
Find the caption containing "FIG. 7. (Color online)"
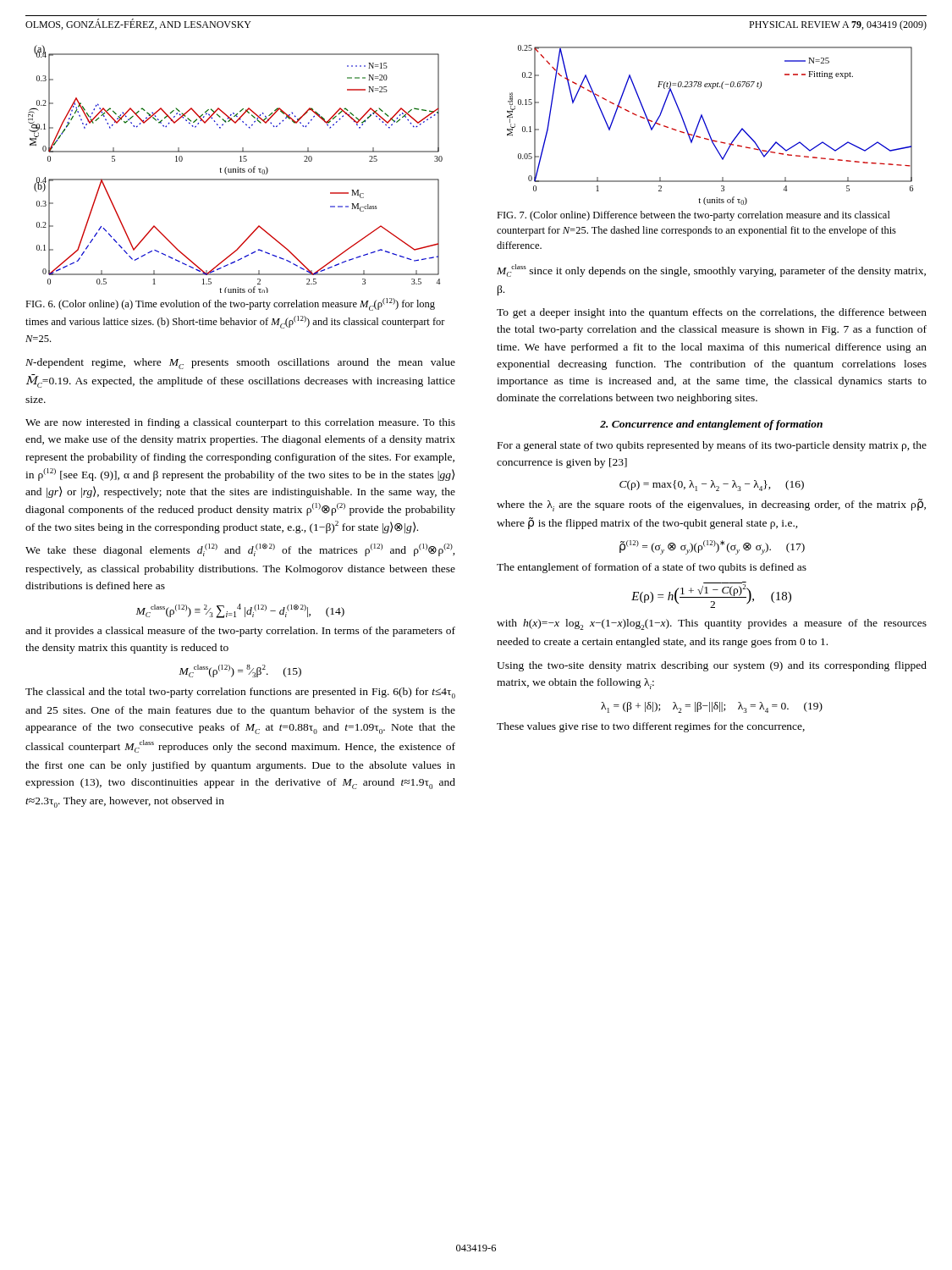[696, 230]
